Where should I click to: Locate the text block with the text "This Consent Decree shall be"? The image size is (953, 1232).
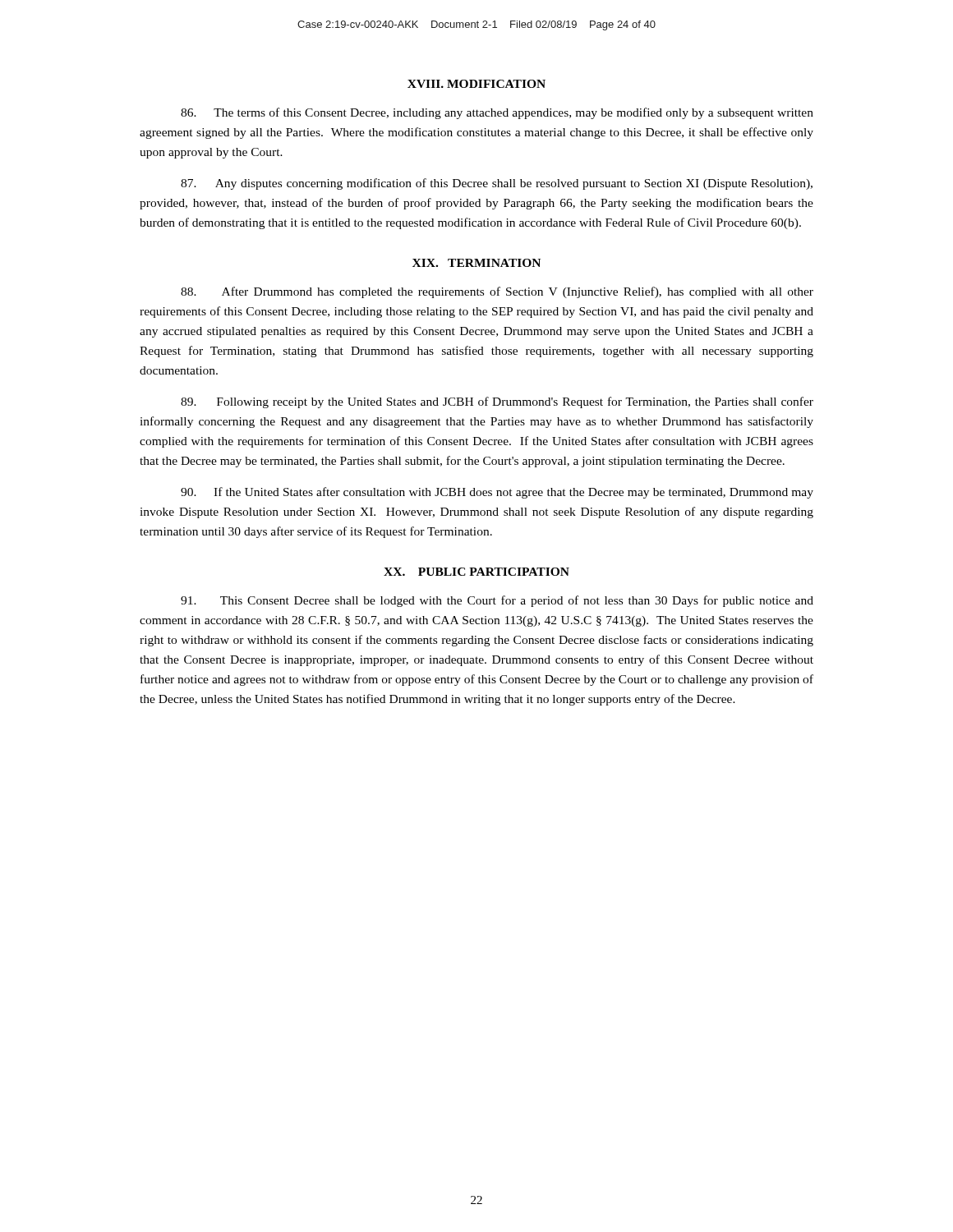pyautogui.click(x=476, y=650)
